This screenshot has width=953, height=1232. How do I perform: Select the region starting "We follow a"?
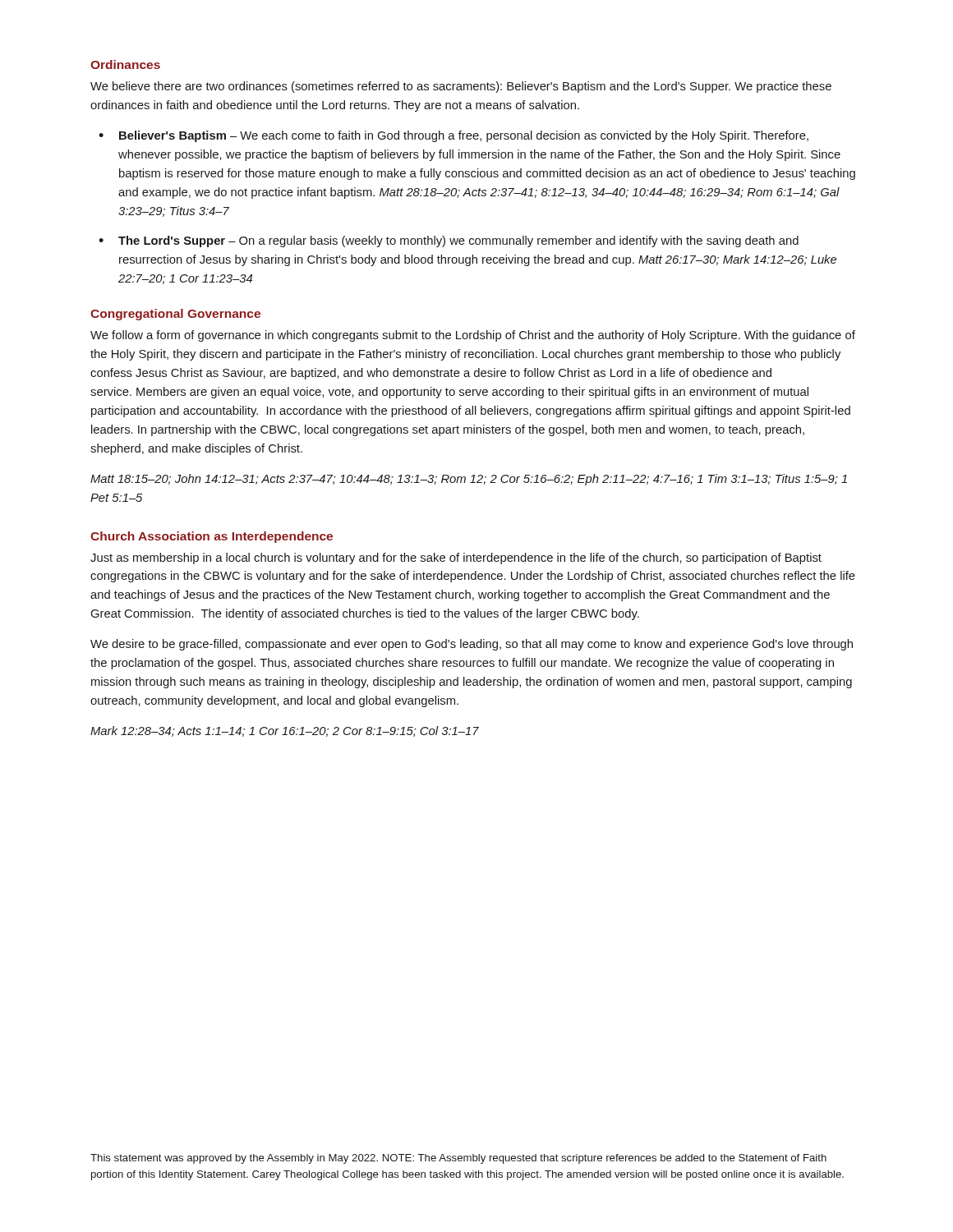[473, 392]
